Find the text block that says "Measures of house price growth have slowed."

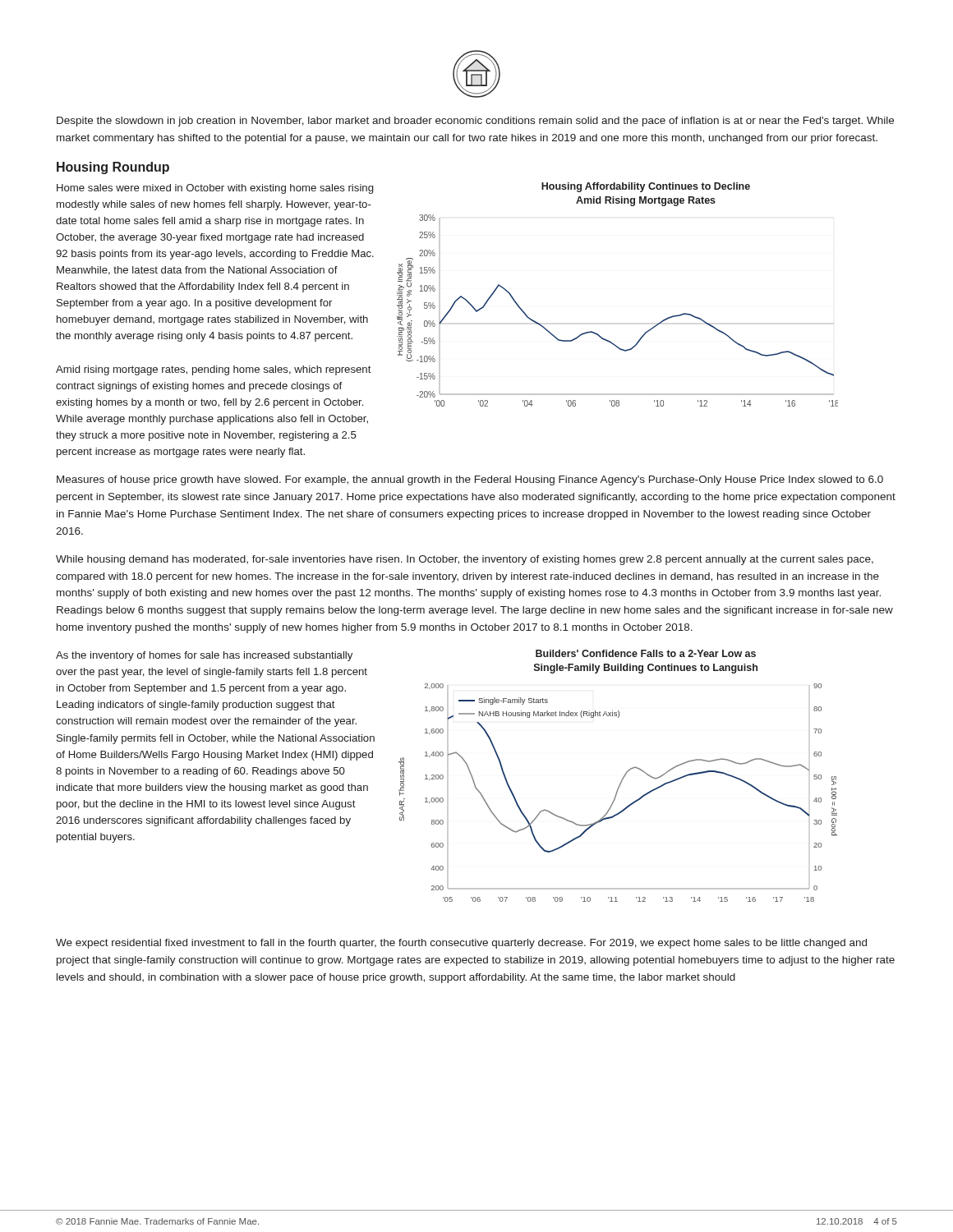476,505
